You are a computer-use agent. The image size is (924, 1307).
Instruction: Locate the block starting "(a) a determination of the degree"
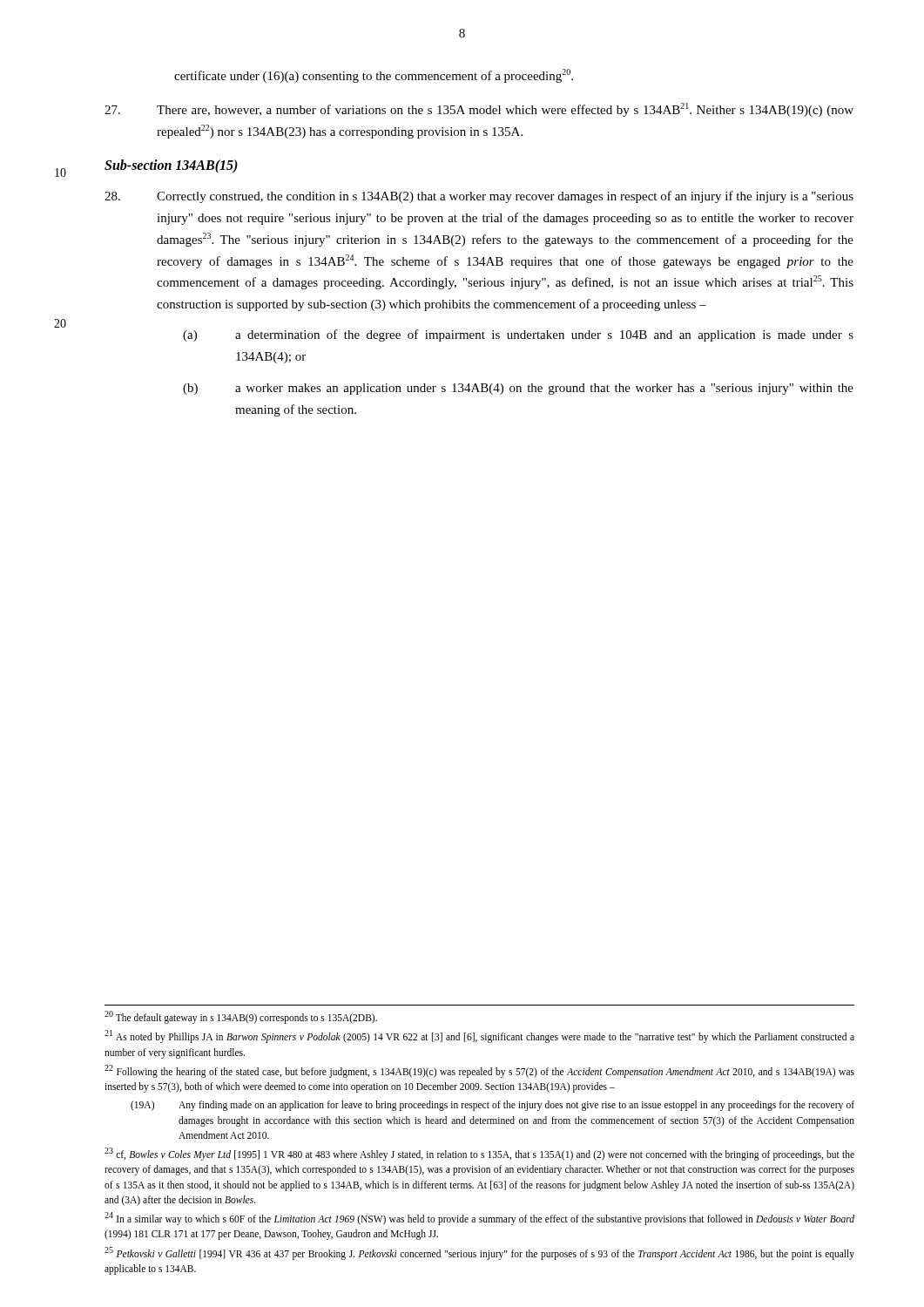pos(505,345)
